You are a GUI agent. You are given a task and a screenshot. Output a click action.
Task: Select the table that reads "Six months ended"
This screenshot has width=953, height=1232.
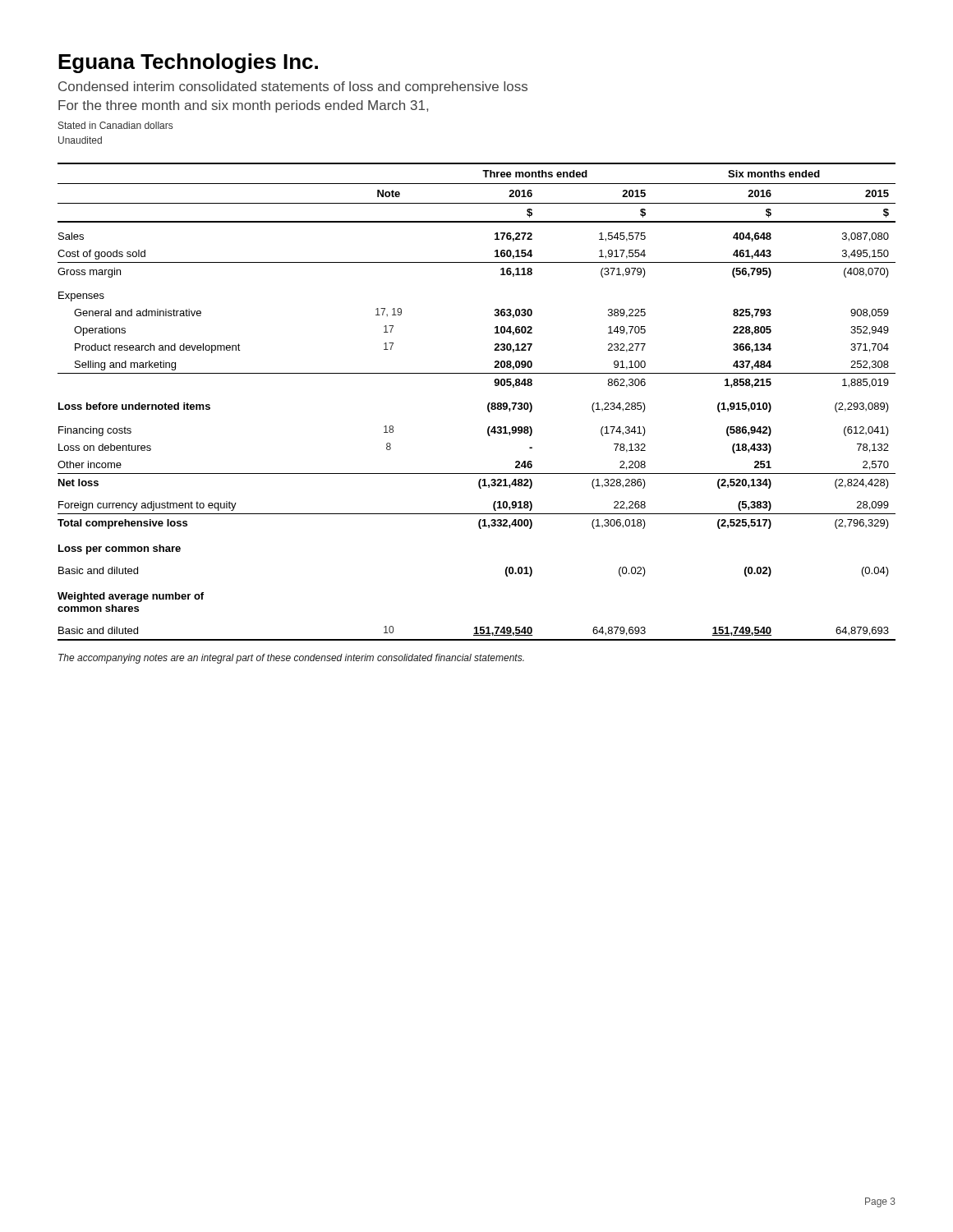coord(476,402)
